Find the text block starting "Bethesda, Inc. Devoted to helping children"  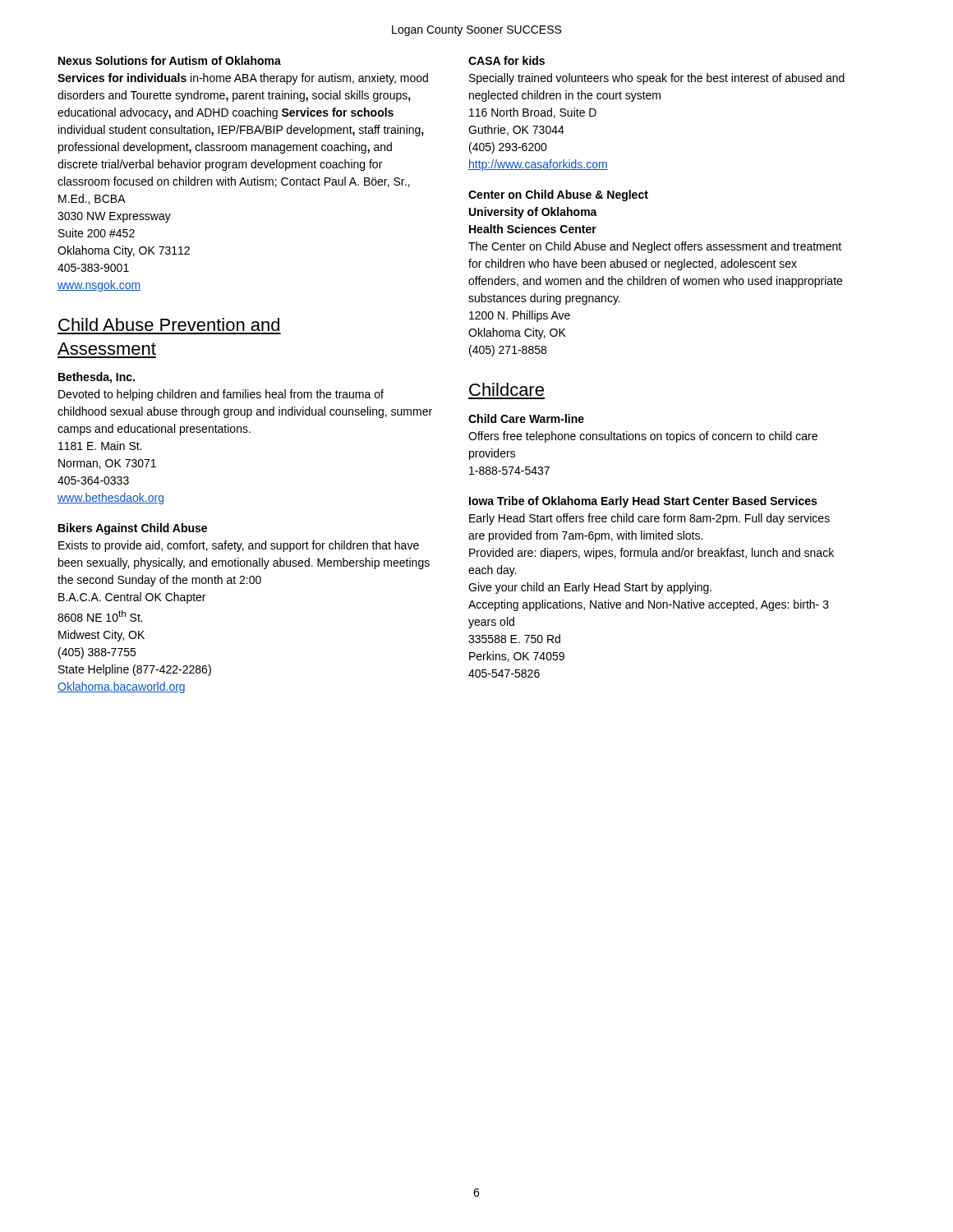246,438
